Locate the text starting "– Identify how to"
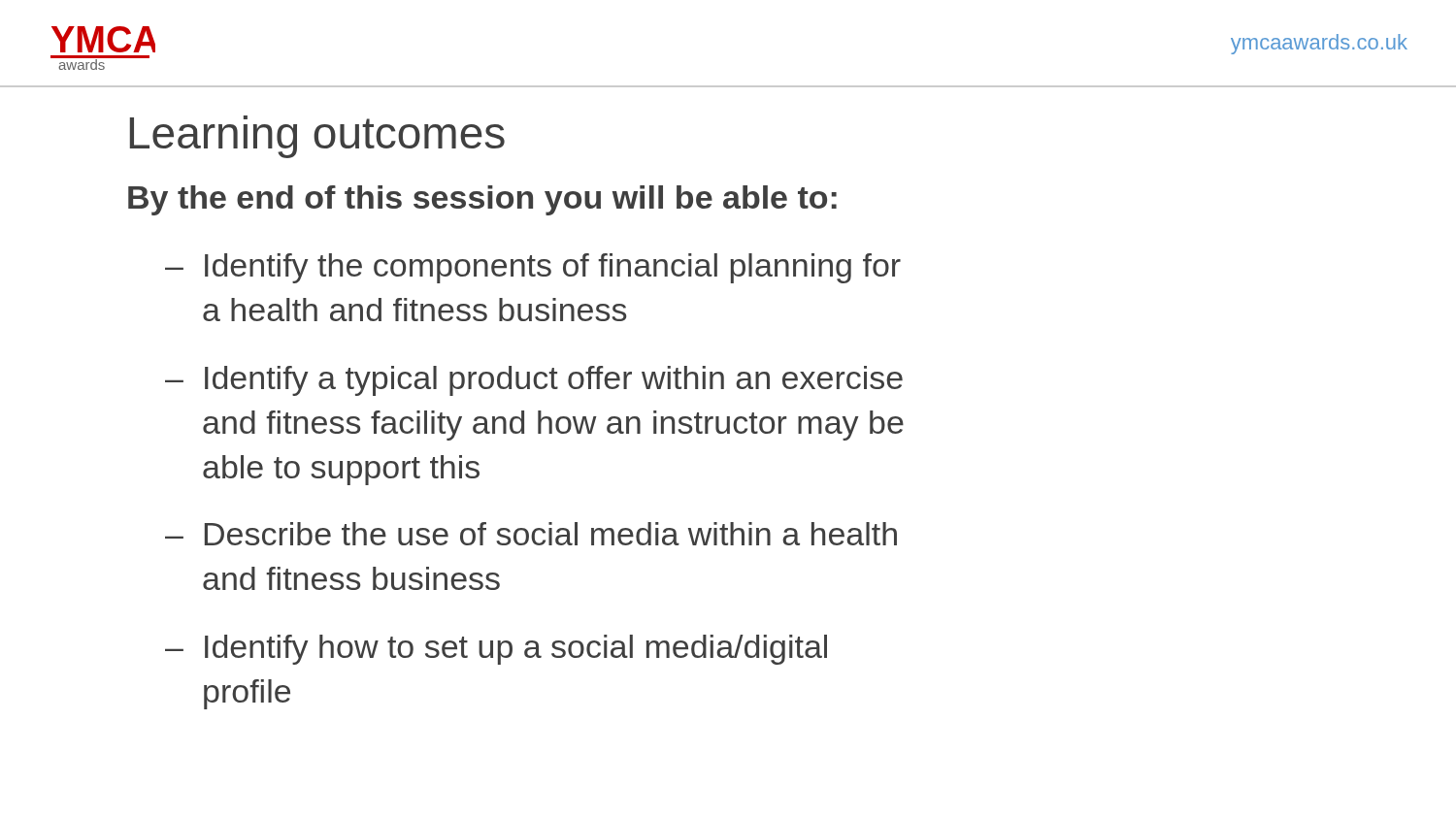 point(497,670)
